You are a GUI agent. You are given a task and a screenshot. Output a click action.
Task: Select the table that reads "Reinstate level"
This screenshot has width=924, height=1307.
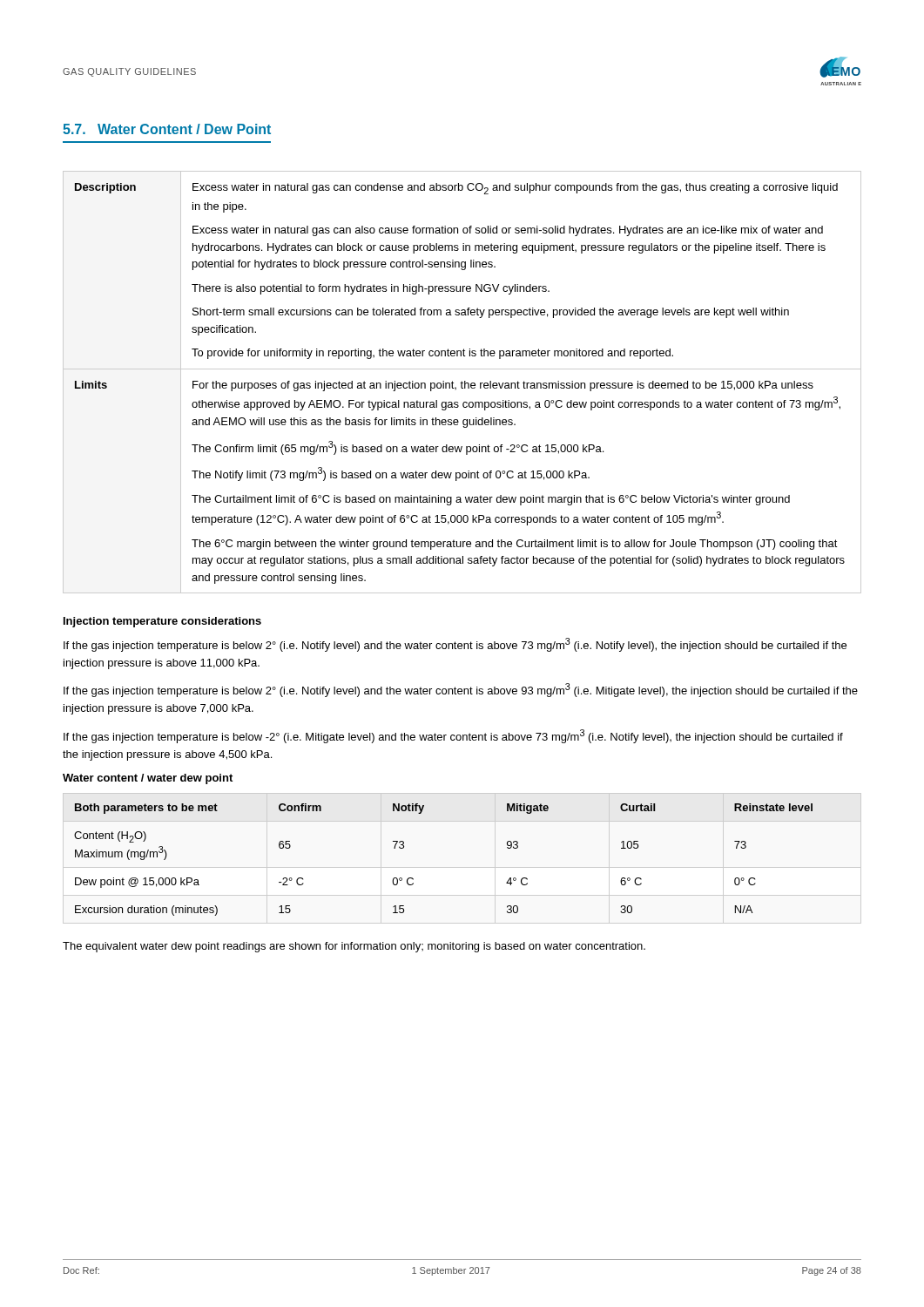[462, 858]
